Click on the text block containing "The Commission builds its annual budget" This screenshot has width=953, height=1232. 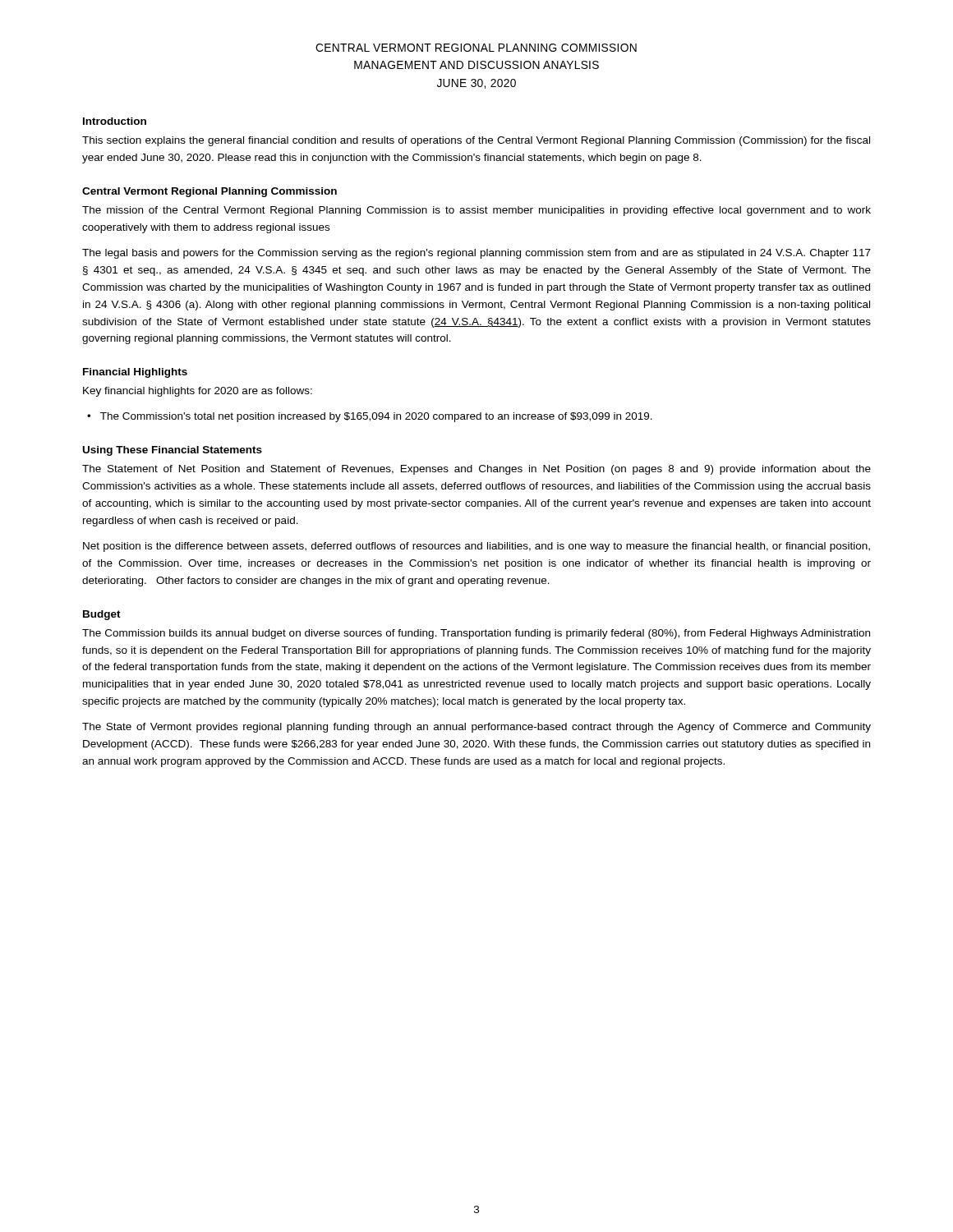[x=476, y=667]
